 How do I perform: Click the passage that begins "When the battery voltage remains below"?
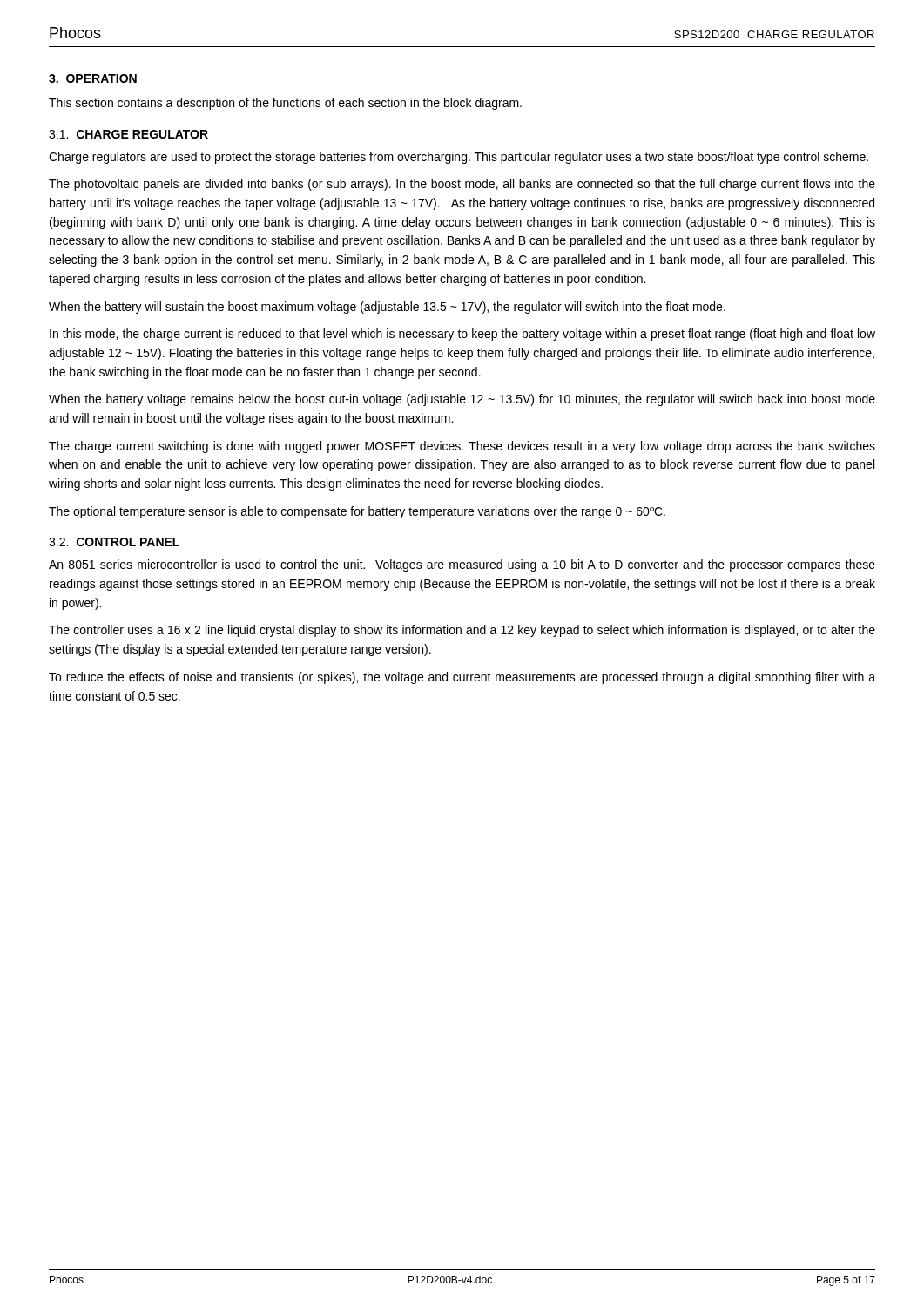[x=462, y=409]
